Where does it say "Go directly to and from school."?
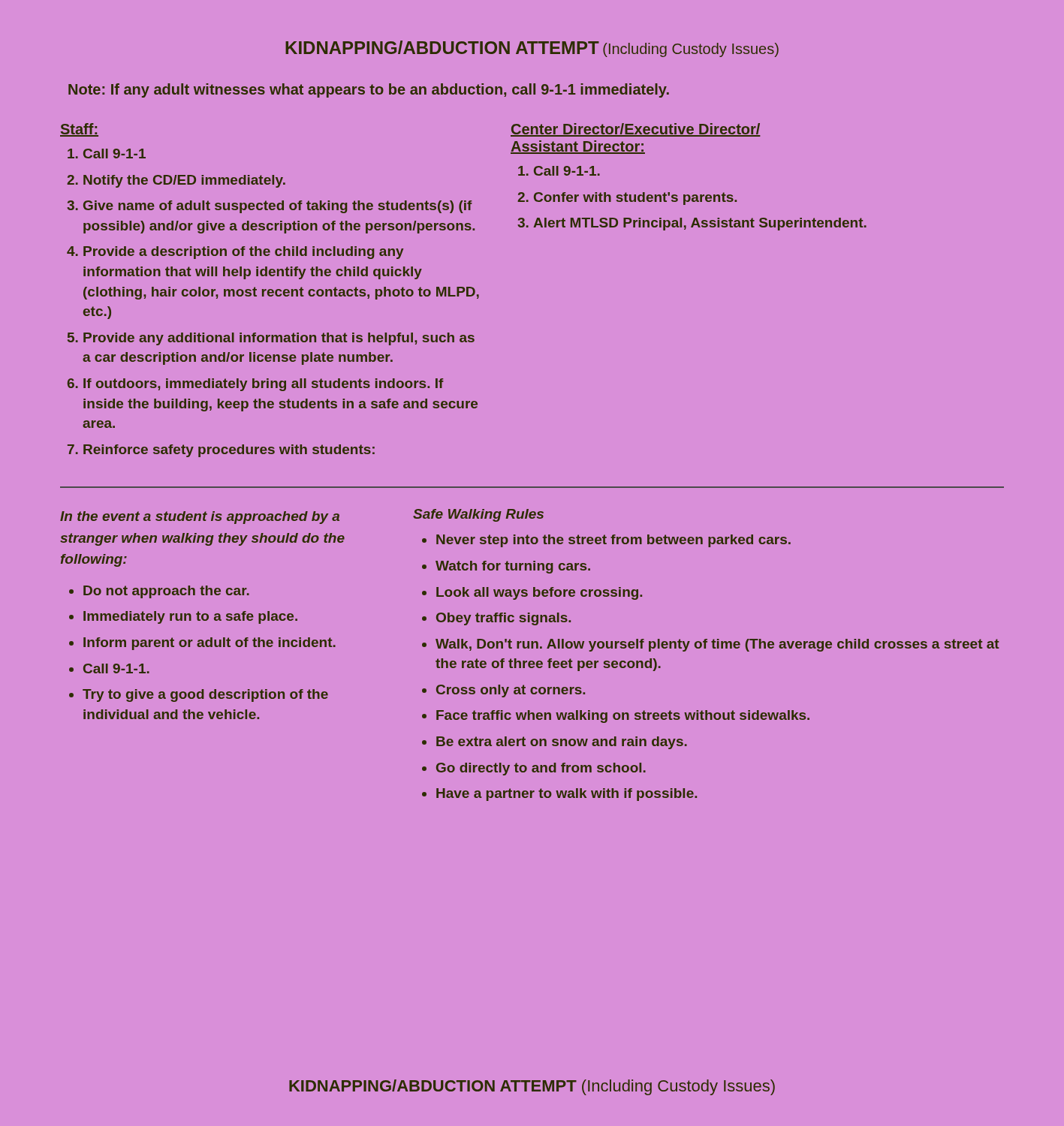This screenshot has height=1126, width=1064. pyautogui.click(x=541, y=767)
